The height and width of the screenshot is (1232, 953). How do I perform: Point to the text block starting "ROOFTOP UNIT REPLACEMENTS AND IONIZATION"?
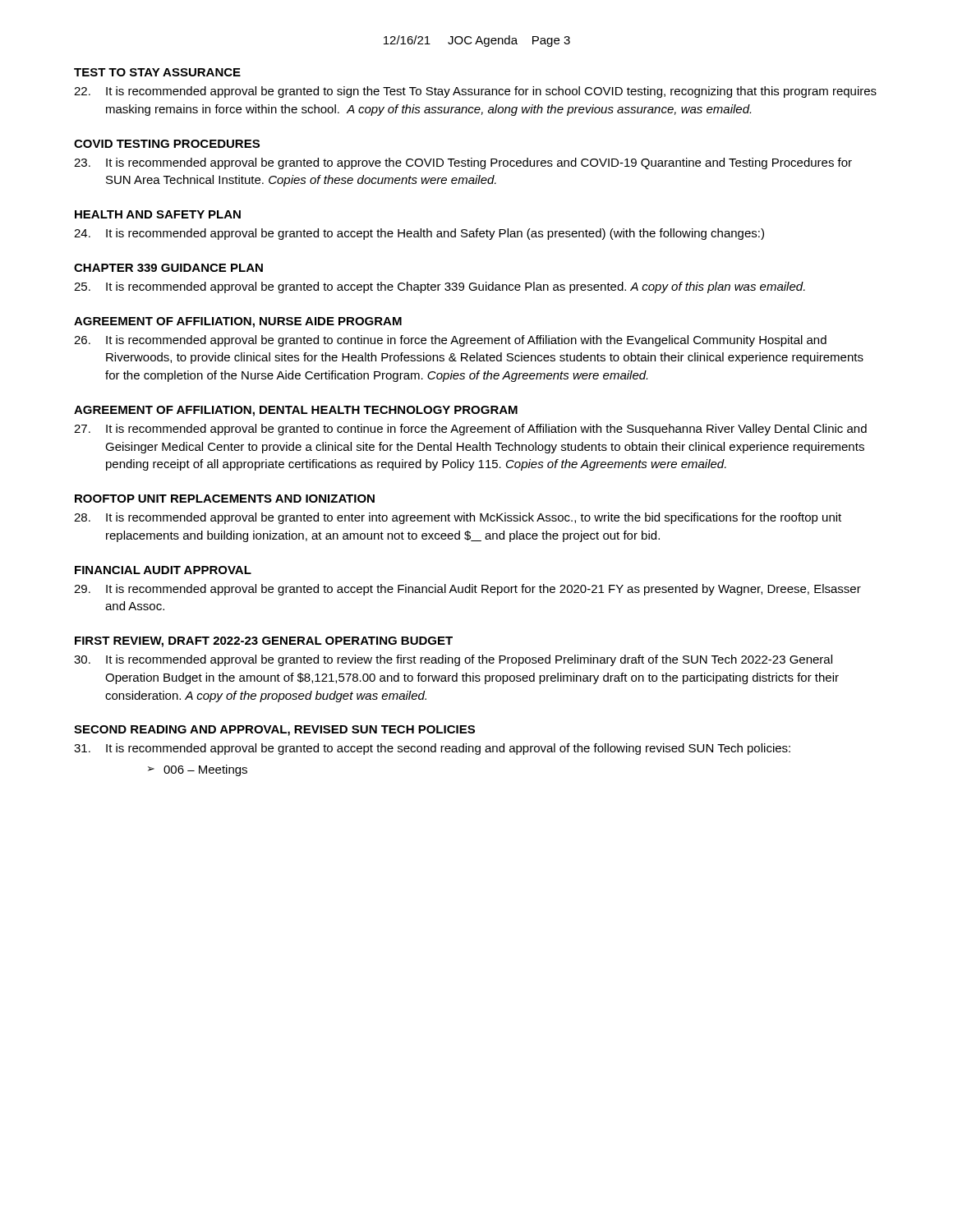[225, 498]
